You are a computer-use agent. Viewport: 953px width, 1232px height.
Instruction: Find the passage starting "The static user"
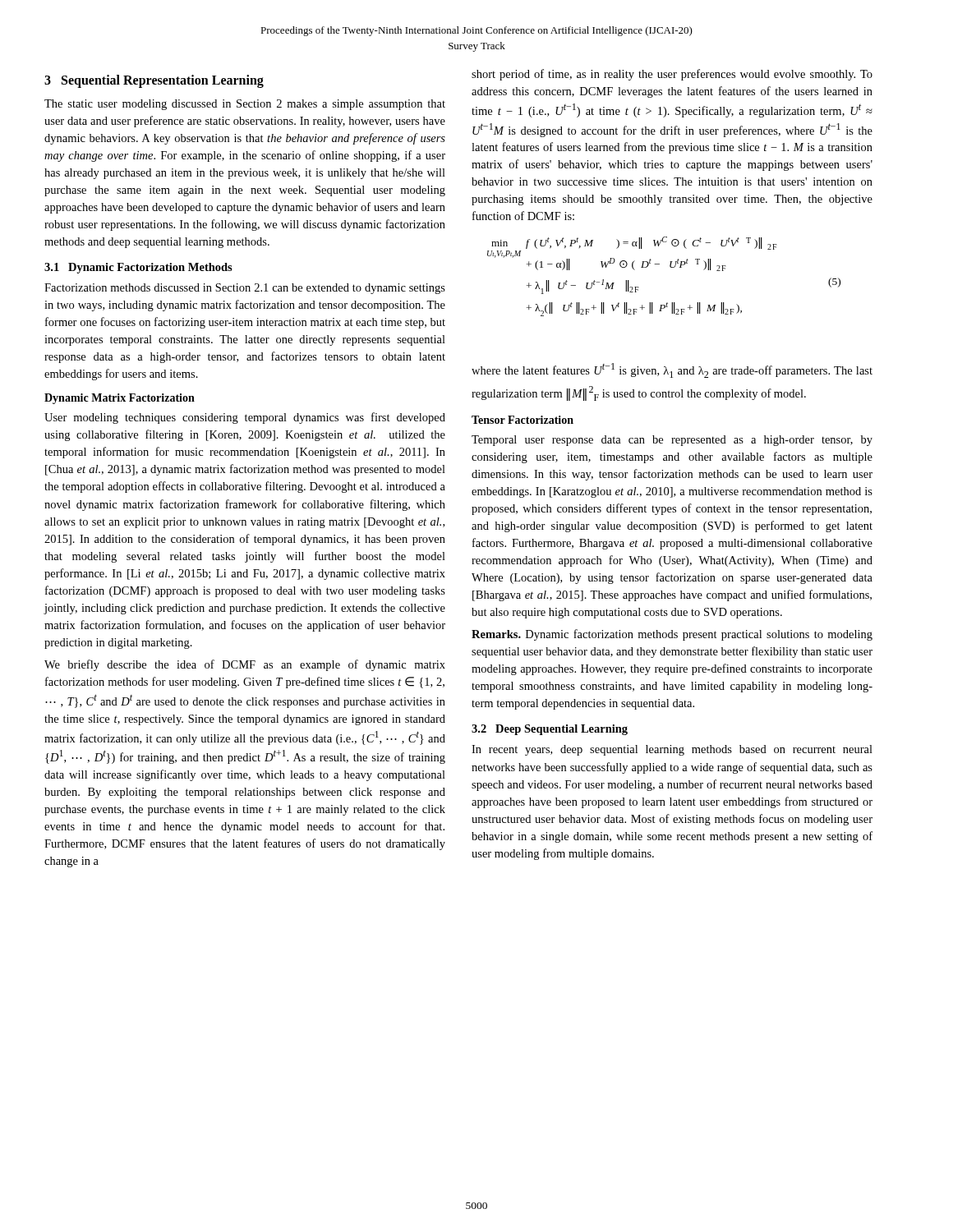[x=245, y=173]
